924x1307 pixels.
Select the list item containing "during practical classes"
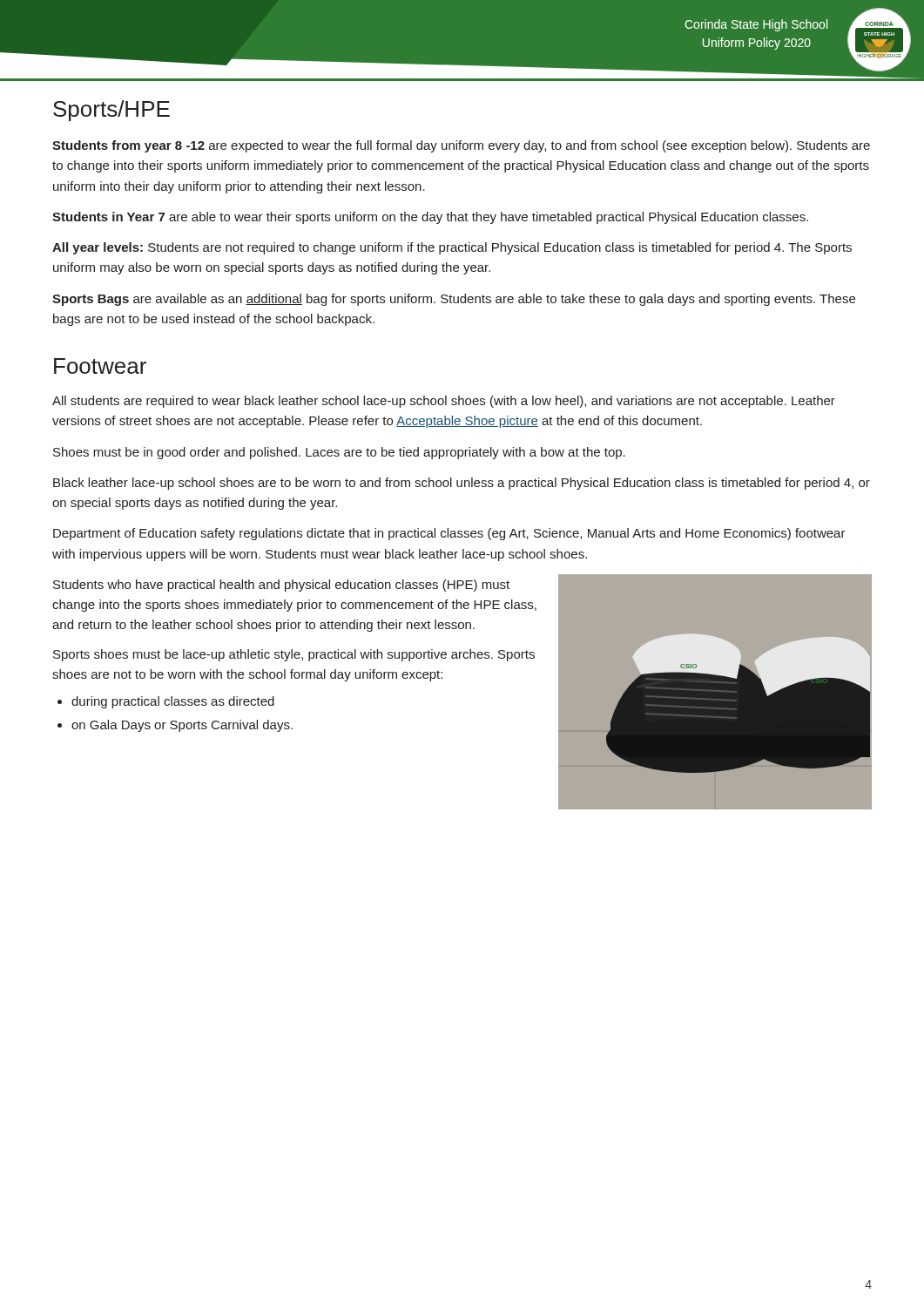[x=173, y=701]
